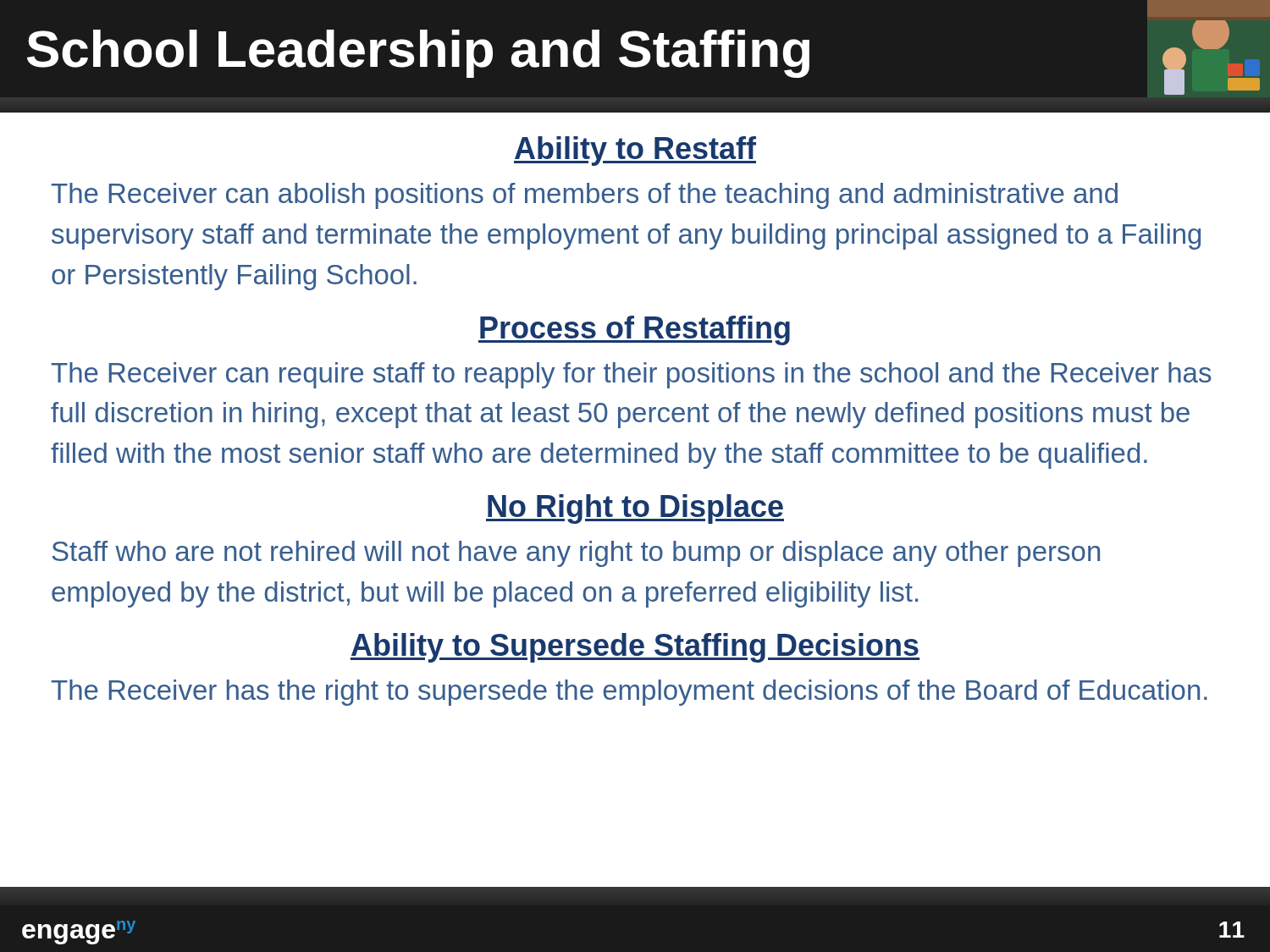Navigate to the region starting "Staff who are not rehired will"
This screenshot has width=1270, height=952.
(x=576, y=572)
